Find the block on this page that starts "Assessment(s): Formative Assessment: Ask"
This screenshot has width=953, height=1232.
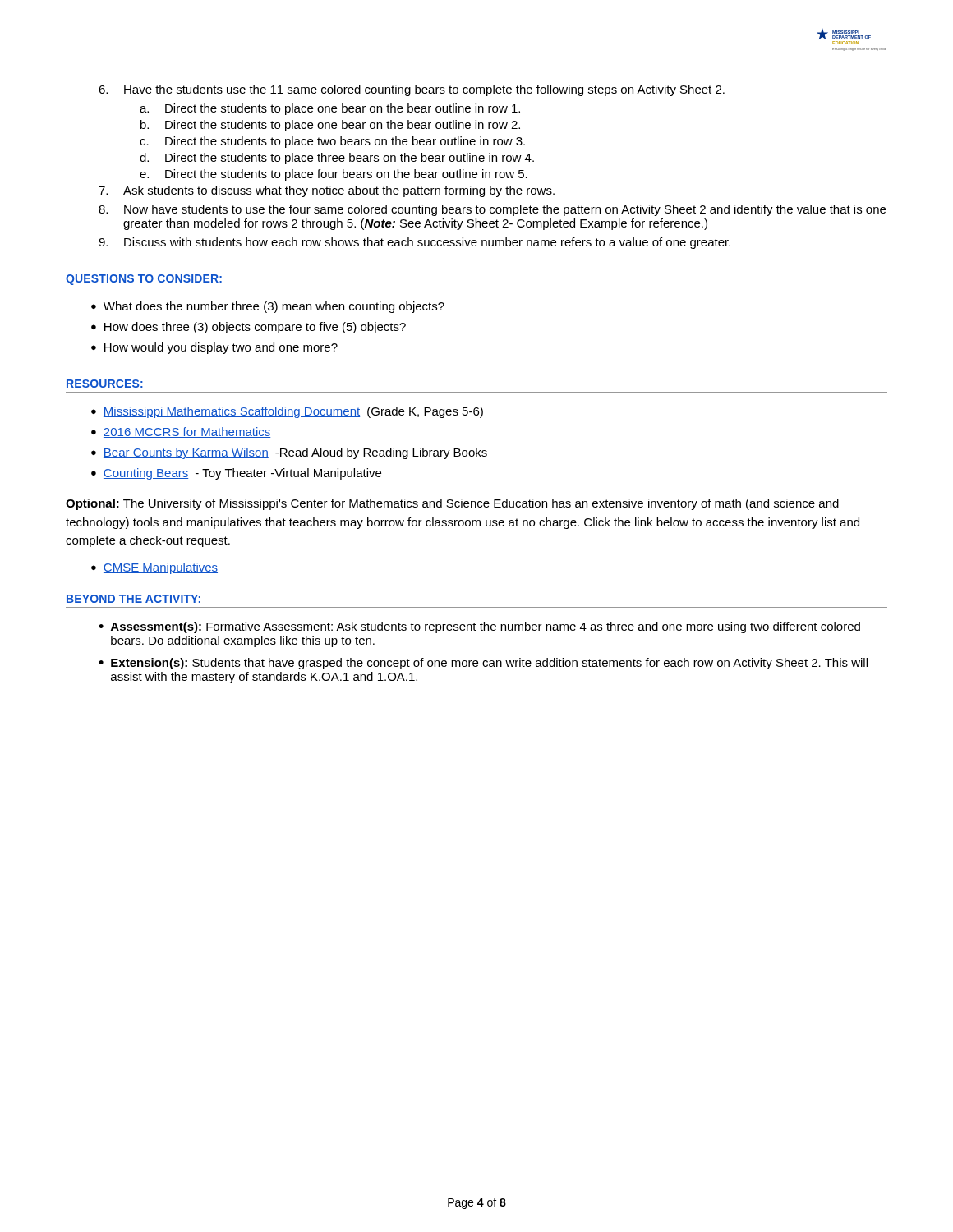[x=493, y=633]
